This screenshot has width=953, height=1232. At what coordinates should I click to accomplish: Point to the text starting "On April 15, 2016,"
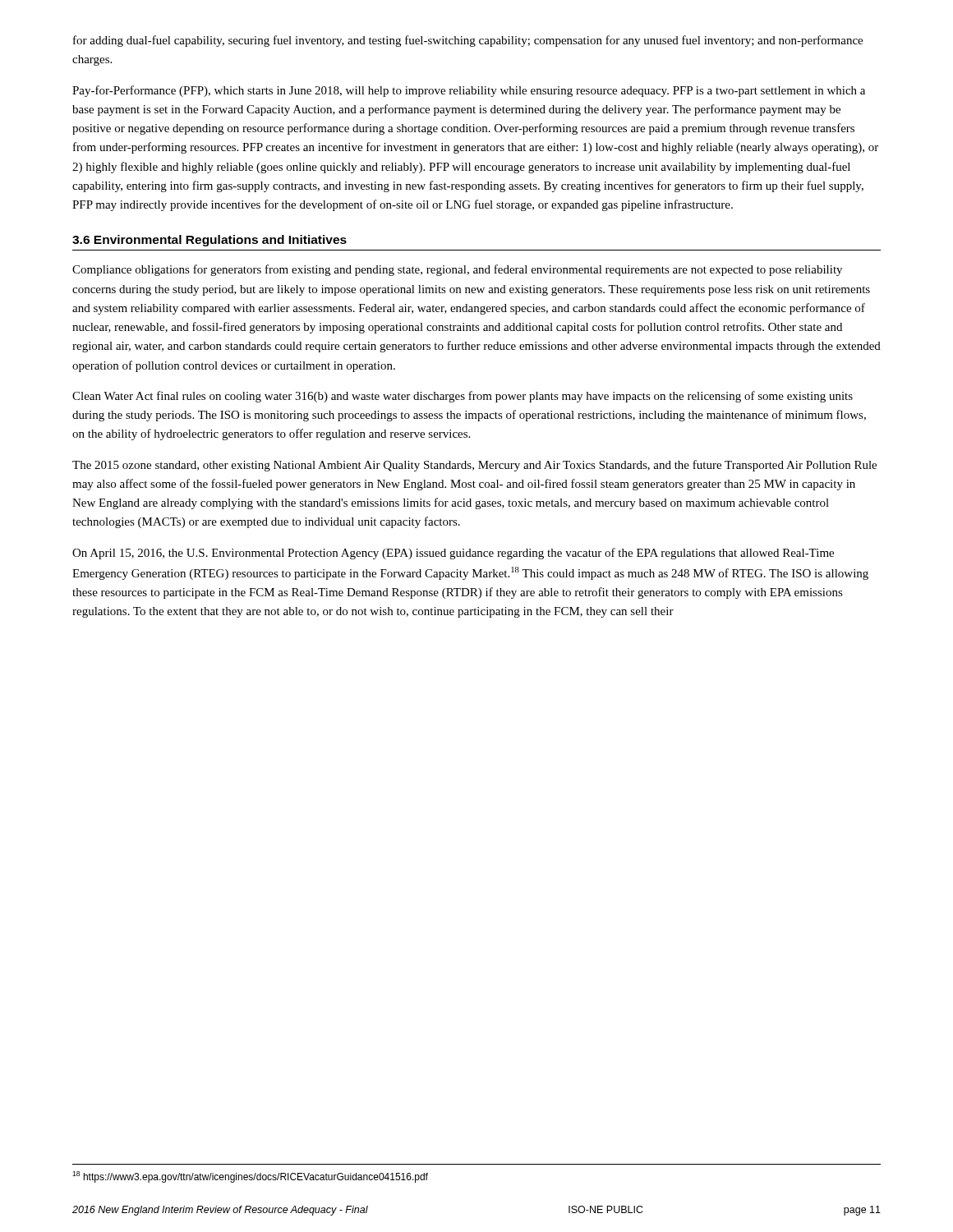[476, 582]
